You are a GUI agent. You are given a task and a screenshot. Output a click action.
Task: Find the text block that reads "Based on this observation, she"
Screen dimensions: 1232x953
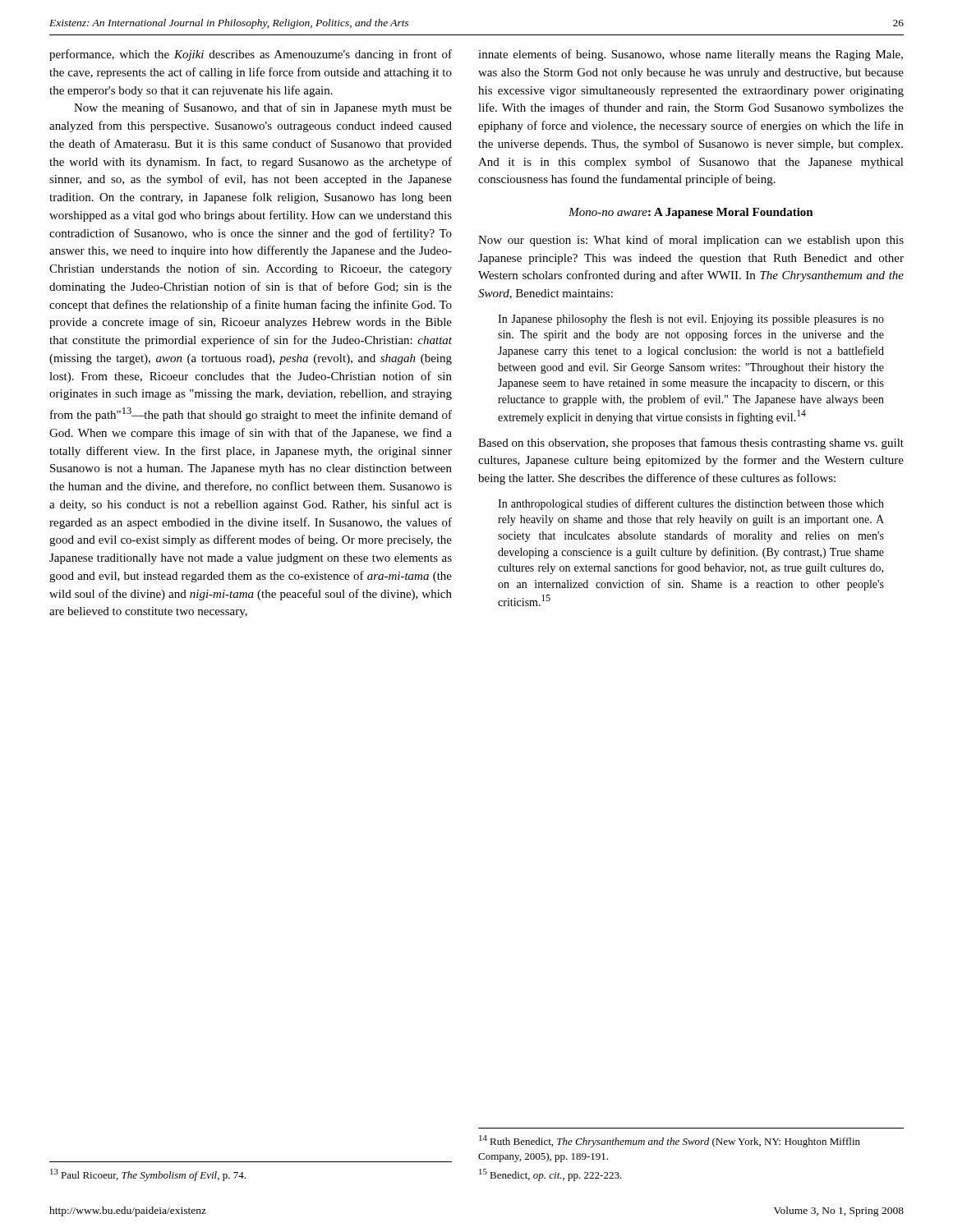(691, 461)
